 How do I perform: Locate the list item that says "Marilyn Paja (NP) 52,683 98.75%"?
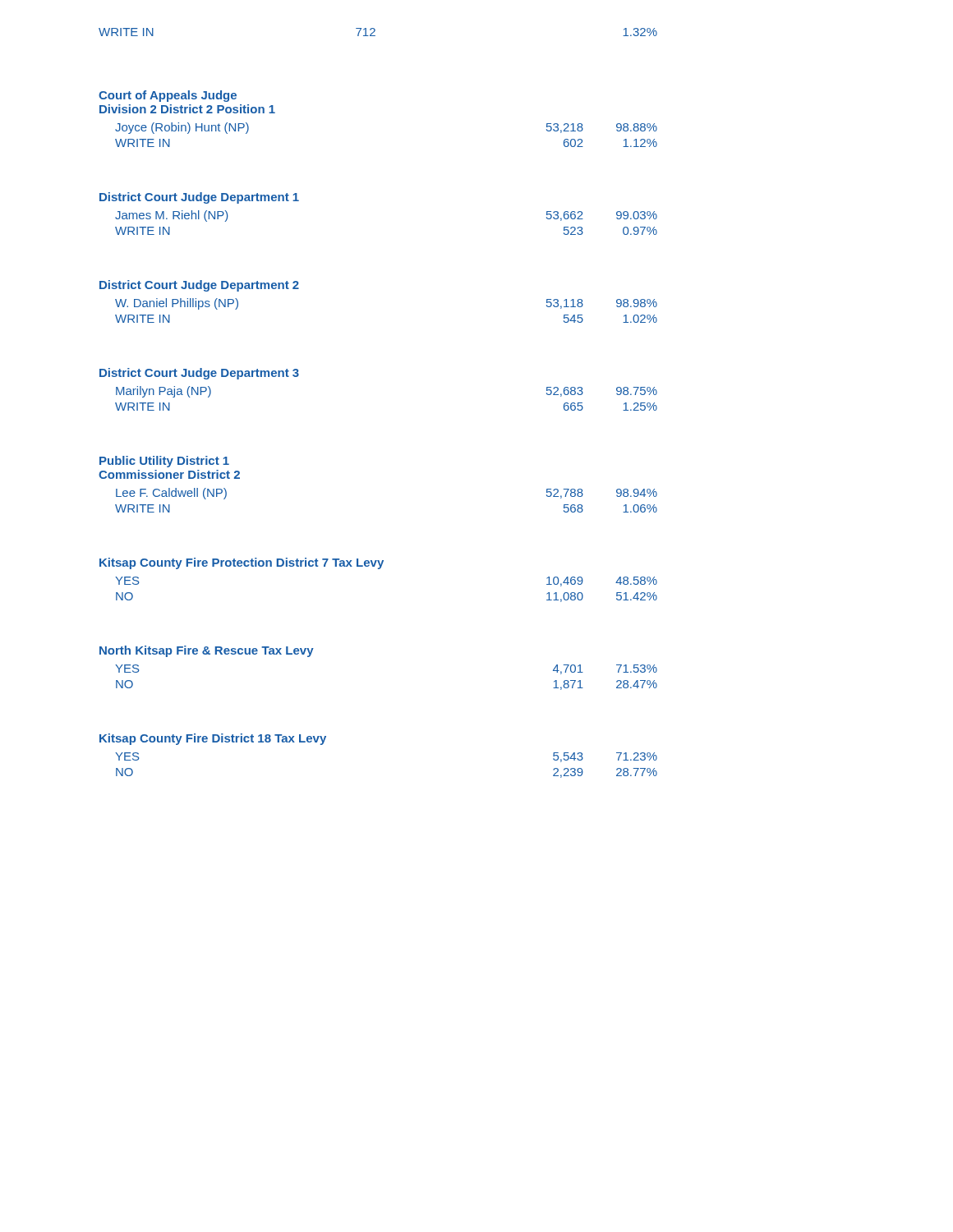coord(162,391)
